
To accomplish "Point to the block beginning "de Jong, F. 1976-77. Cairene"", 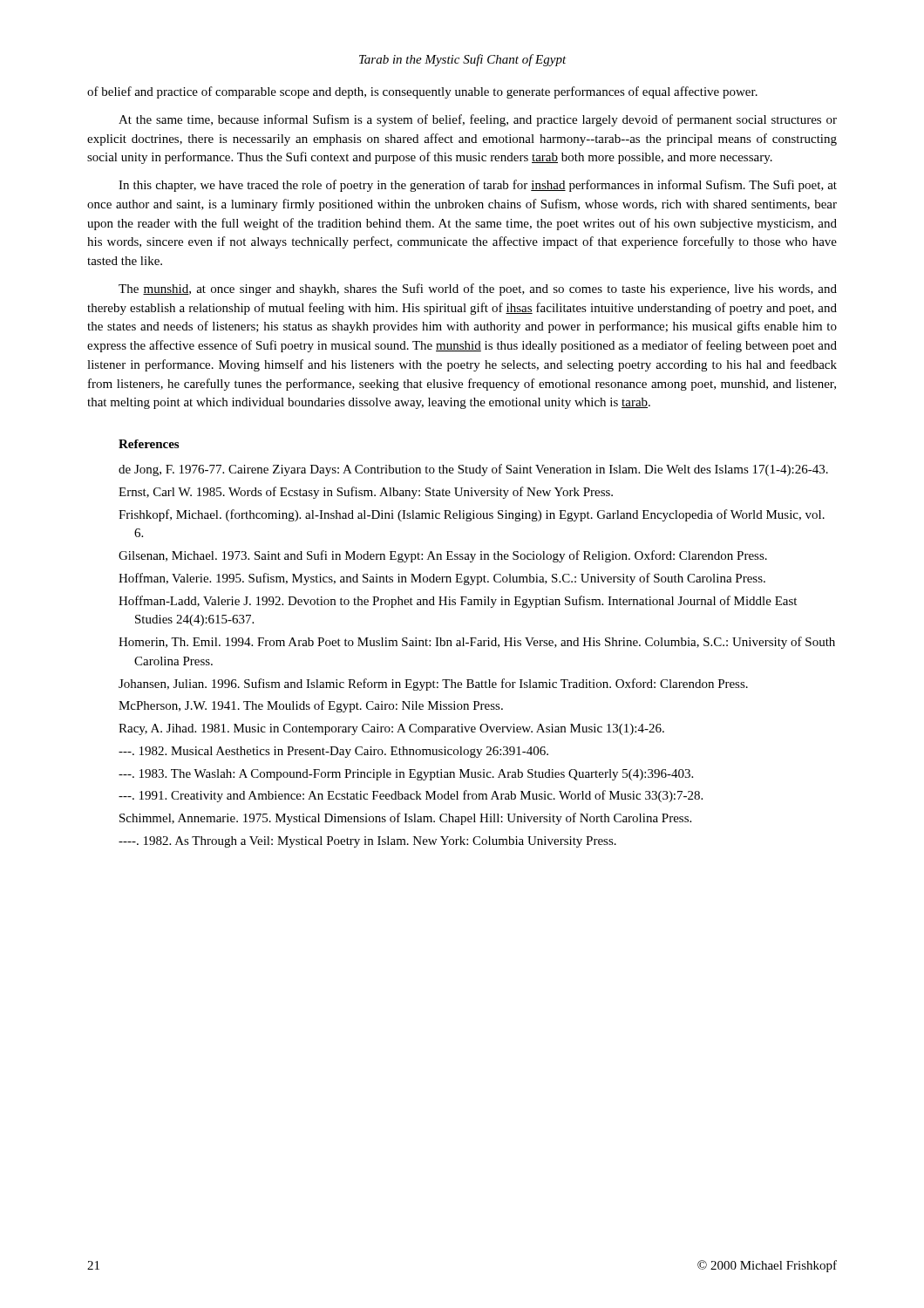I will [x=474, y=469].
